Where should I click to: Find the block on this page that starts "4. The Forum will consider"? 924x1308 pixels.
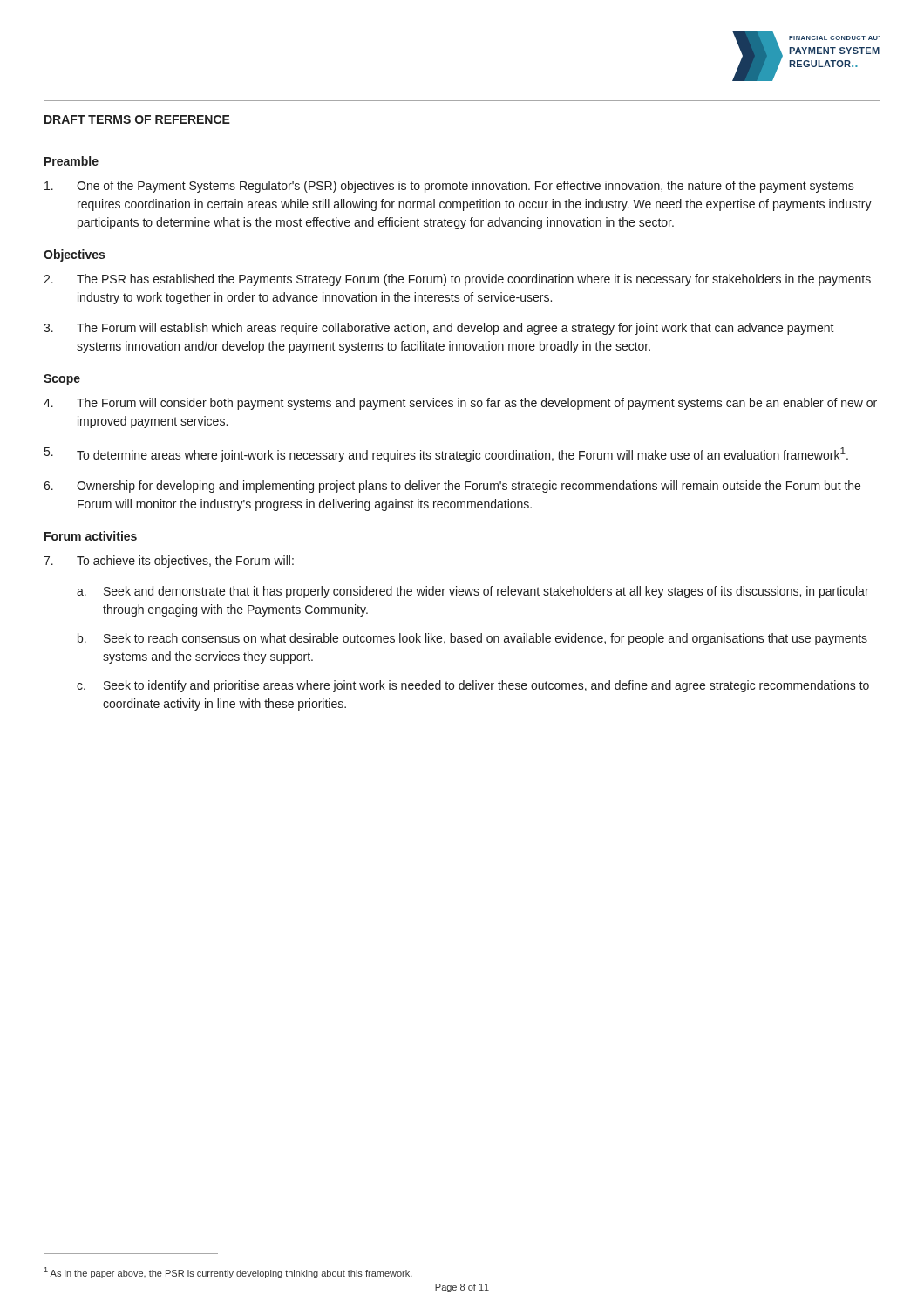pyautogui.click(x=462, y=412)
